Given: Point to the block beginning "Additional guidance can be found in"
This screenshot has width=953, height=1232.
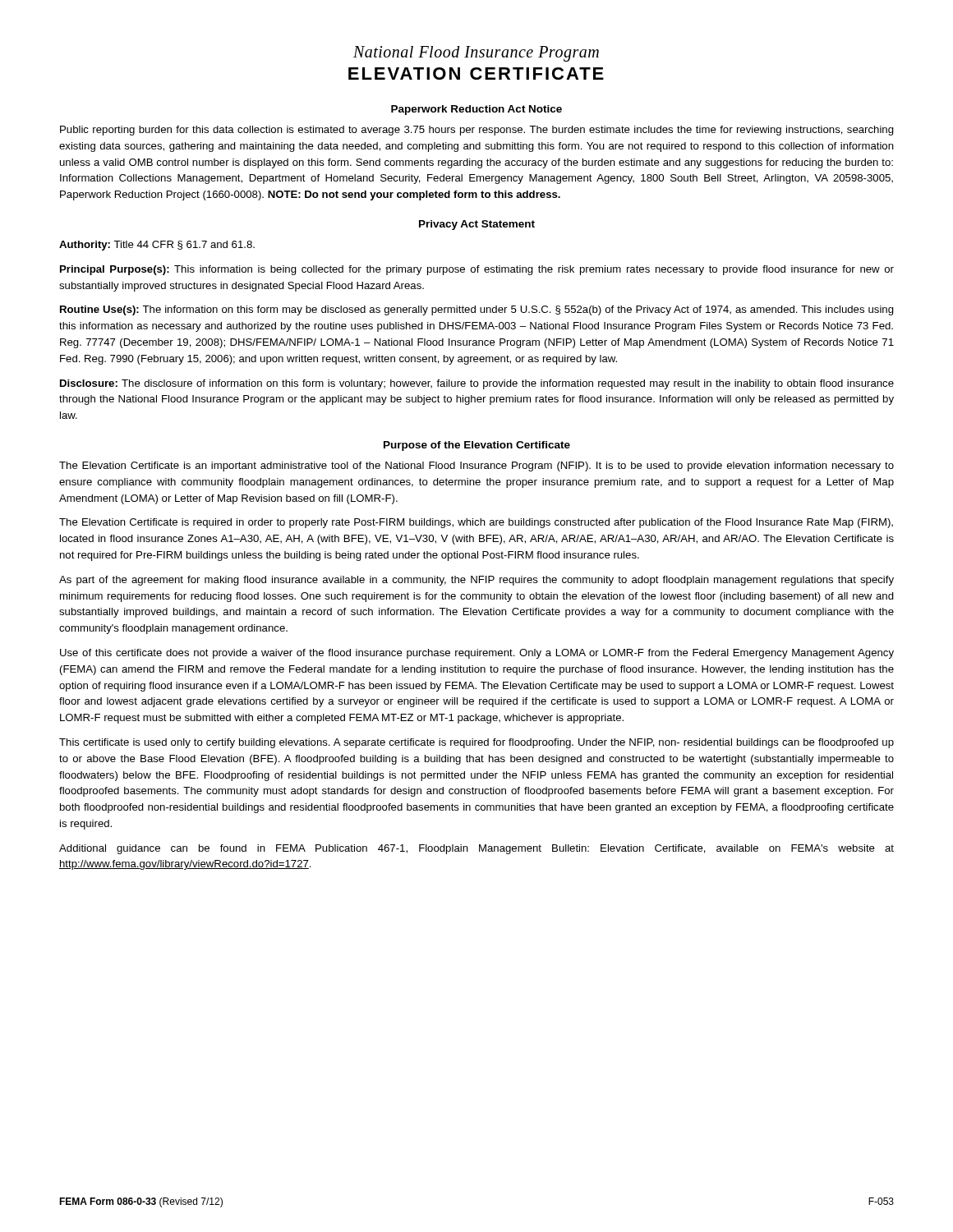Looking at the screenshot, I should pos(476,856).
